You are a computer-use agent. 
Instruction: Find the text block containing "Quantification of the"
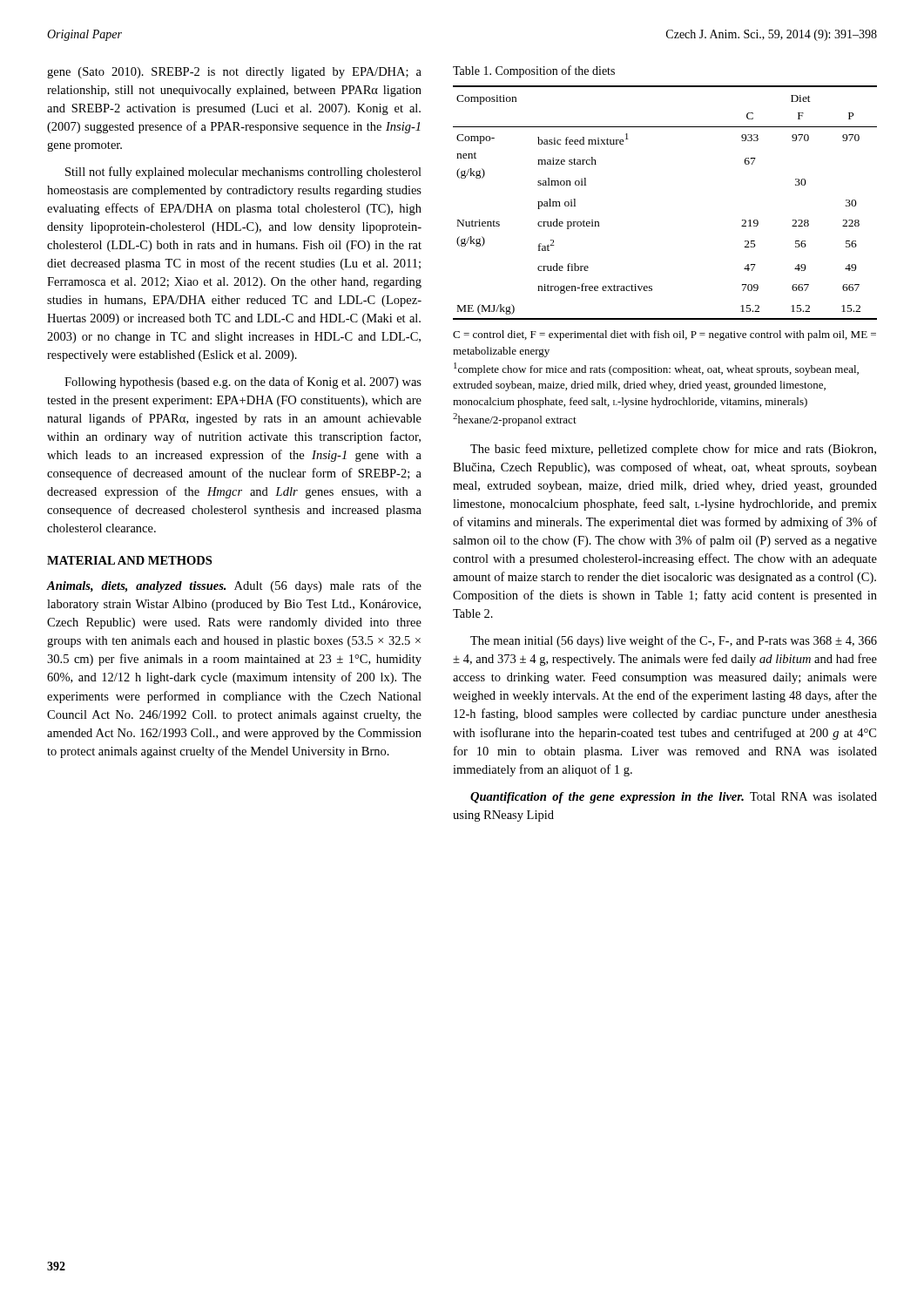[x=665, y=806]
